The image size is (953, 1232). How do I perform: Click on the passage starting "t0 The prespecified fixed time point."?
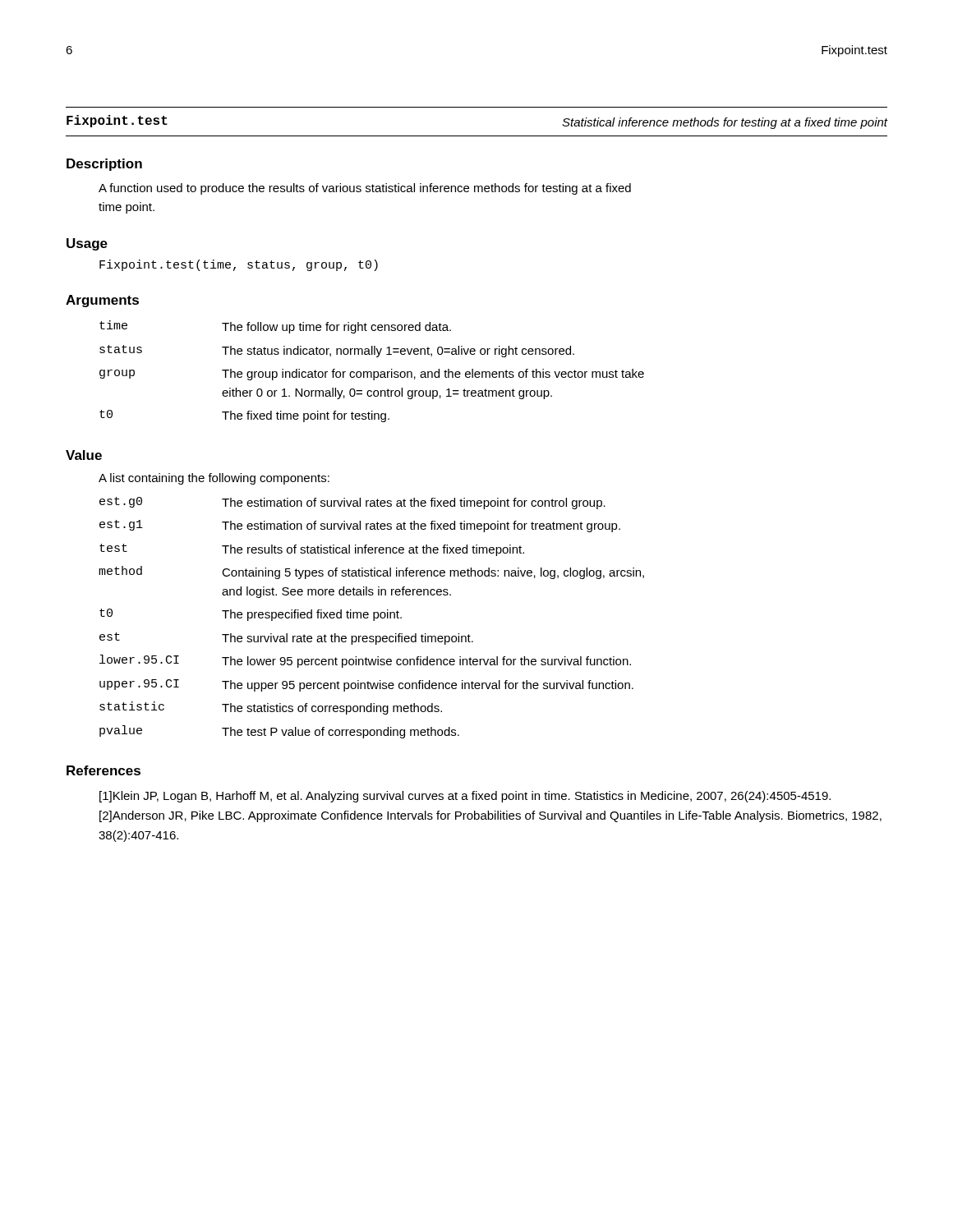(x=251, y=615)
